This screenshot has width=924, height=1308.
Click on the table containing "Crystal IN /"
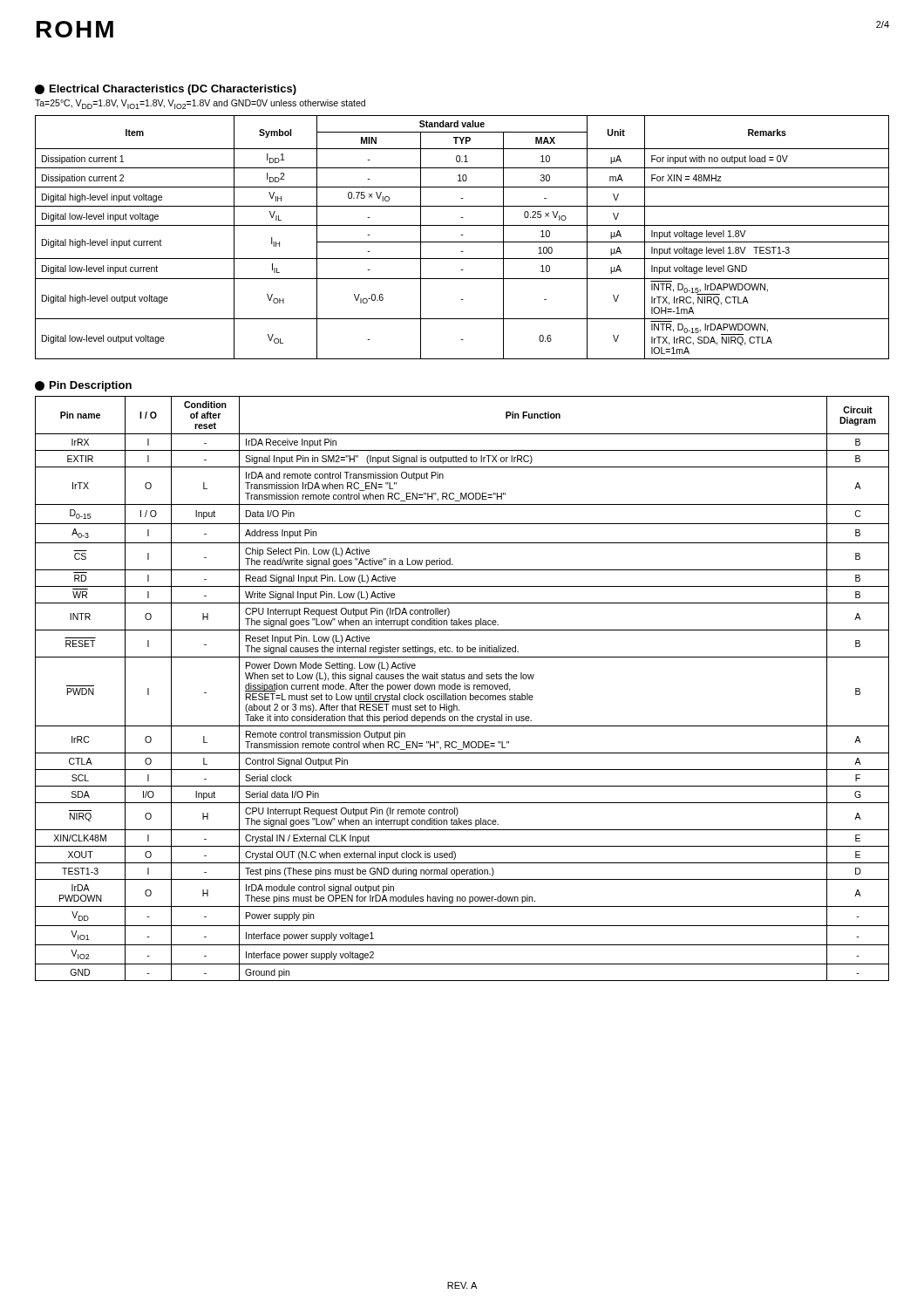[462, 688]
